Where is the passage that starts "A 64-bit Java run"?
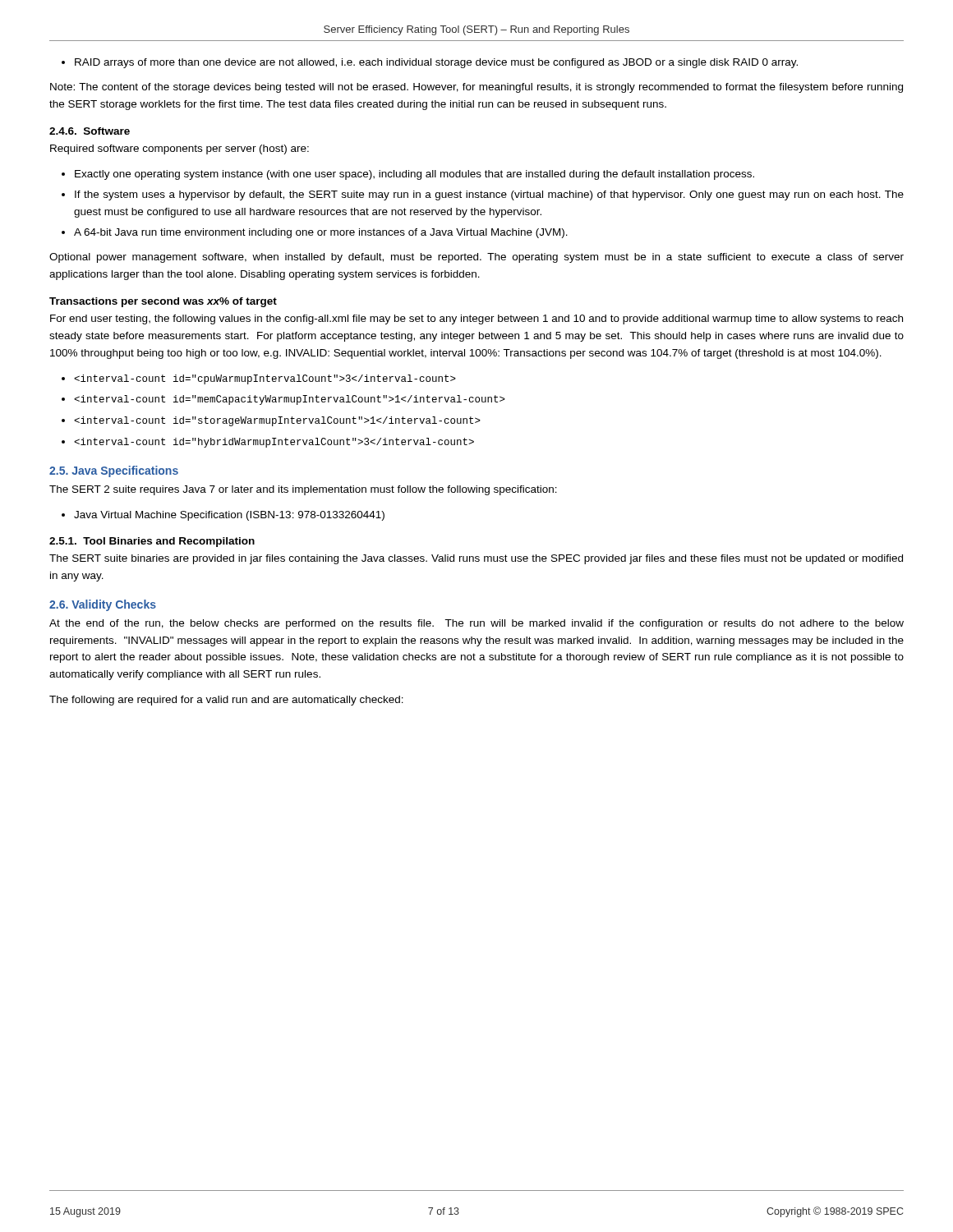This screenshot has width=953, height=1232. point(321,232)
